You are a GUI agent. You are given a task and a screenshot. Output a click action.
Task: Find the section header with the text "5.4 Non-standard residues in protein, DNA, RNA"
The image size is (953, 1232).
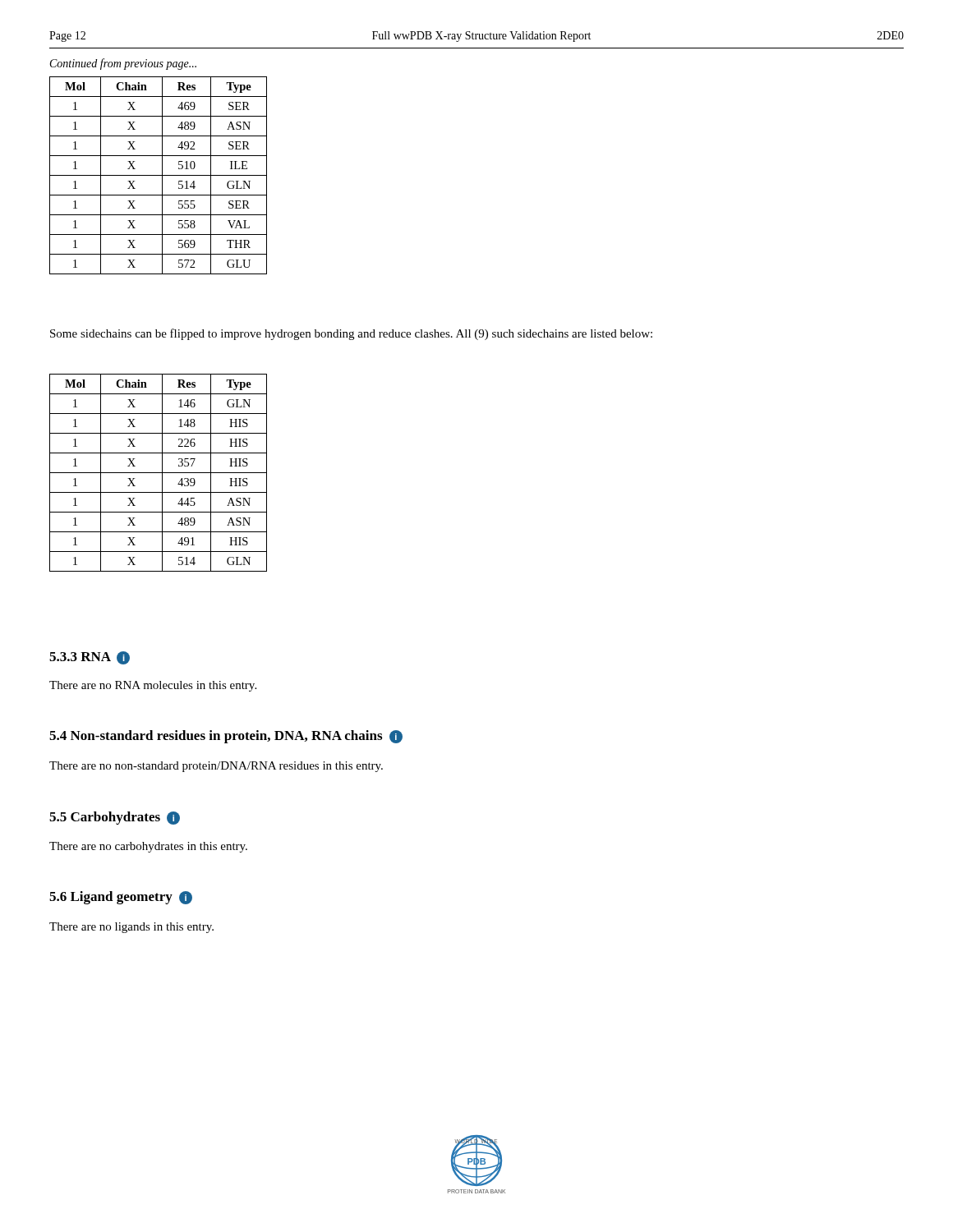click(x=226, y=736)
